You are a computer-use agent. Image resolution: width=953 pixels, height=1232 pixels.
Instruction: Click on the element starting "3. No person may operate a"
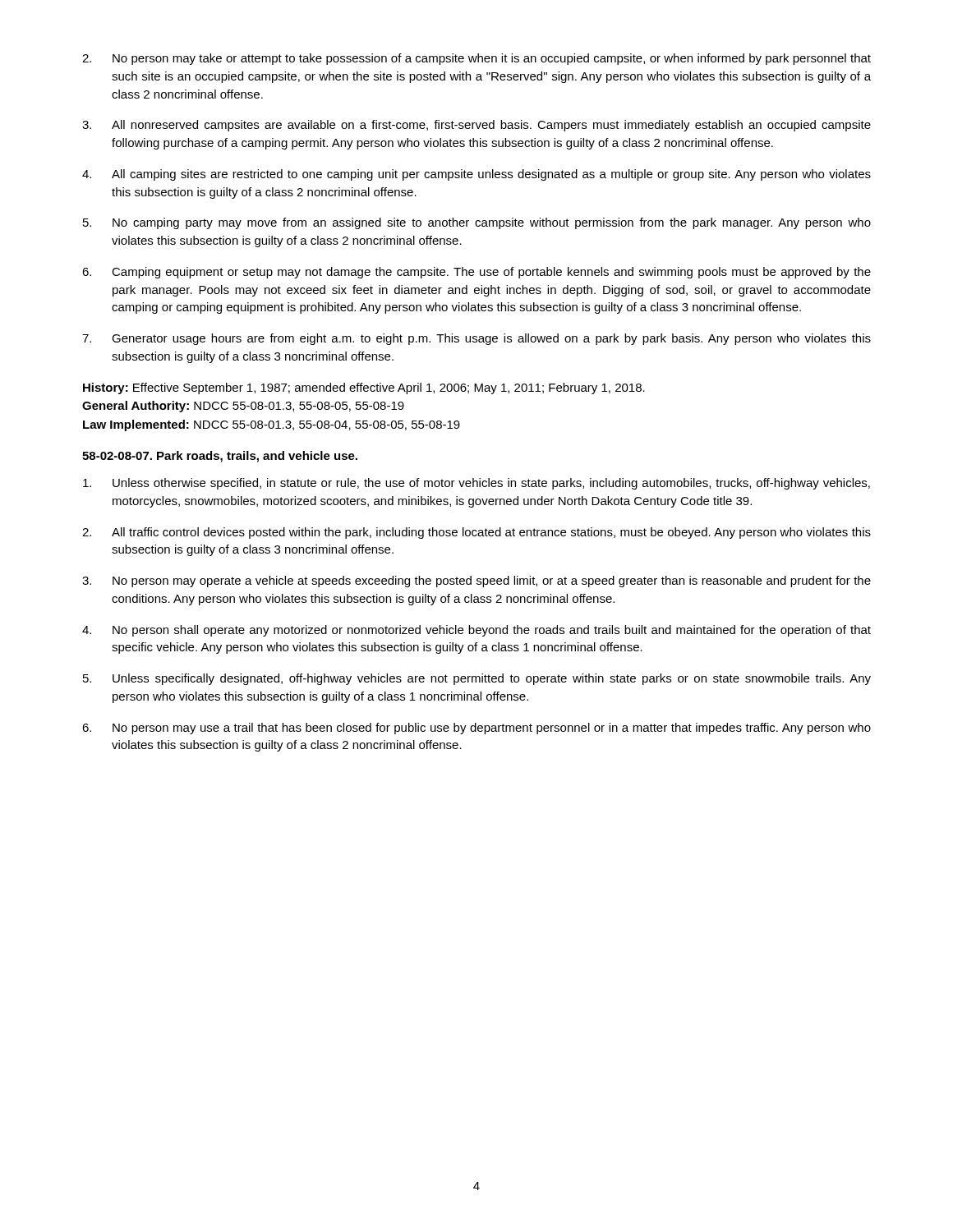pyautogui.click(x=476, y=590)
